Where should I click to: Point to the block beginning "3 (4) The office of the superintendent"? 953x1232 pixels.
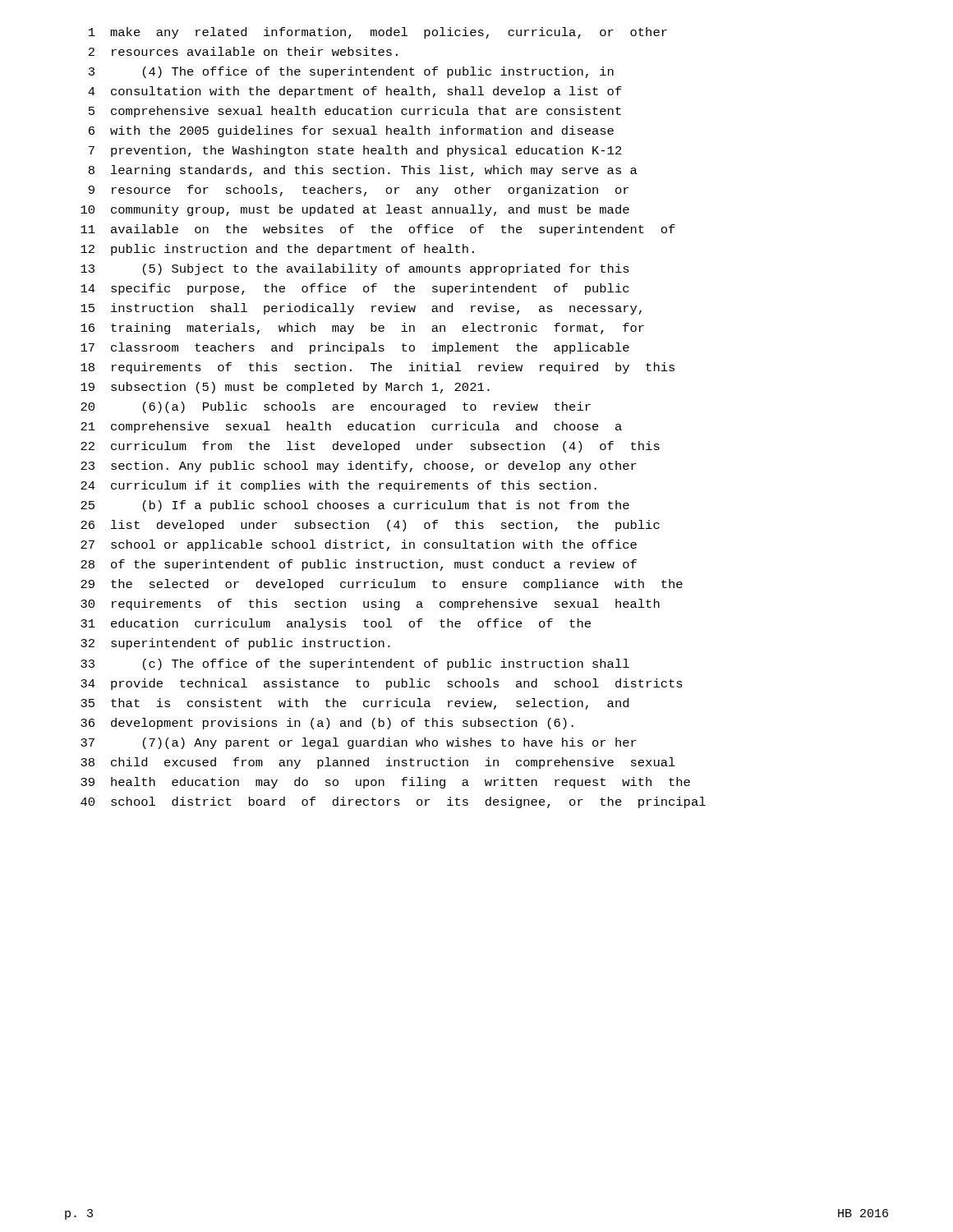coord(476,161)
